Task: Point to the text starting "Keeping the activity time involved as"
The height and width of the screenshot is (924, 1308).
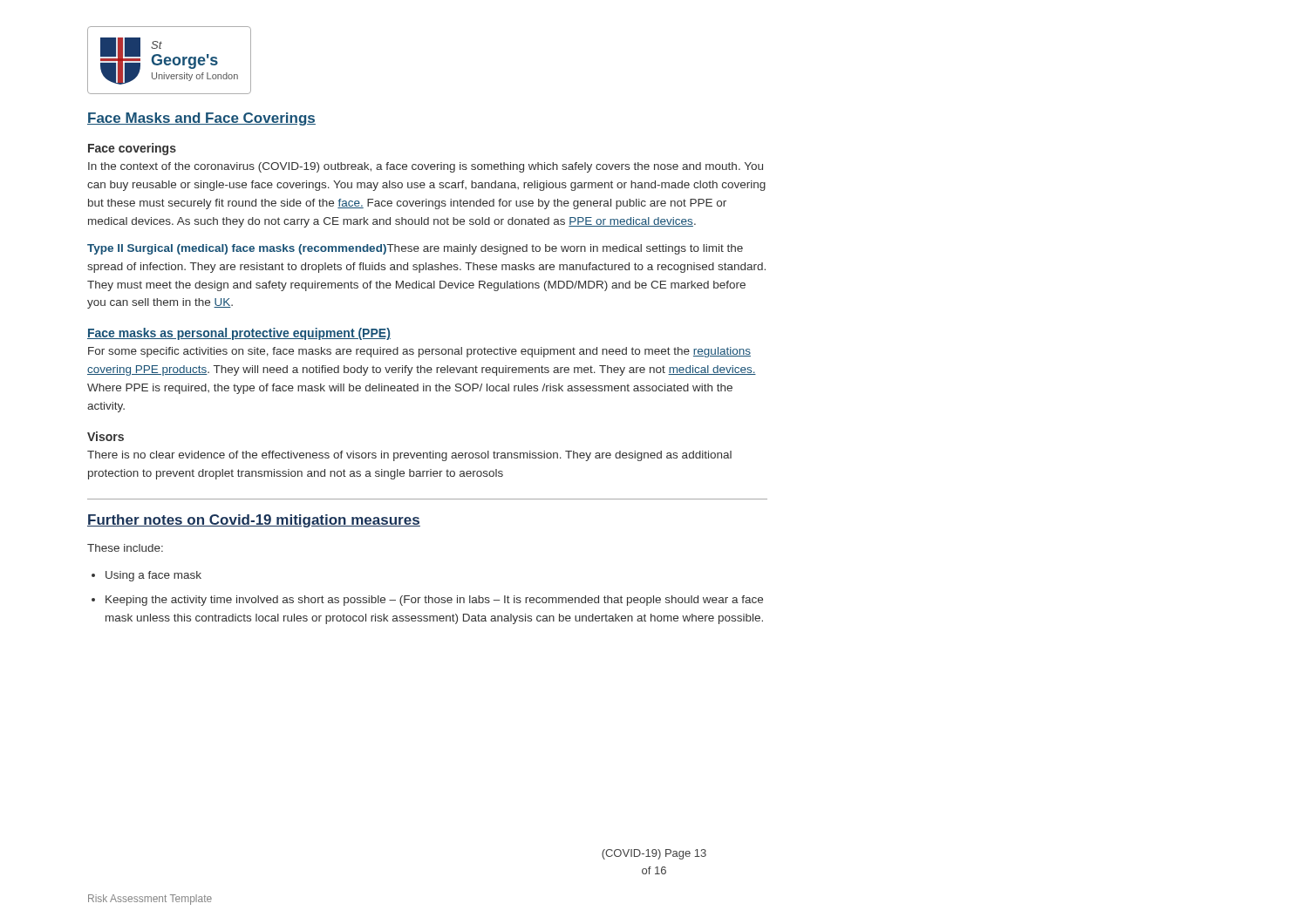Action: [x=434, y=608]
